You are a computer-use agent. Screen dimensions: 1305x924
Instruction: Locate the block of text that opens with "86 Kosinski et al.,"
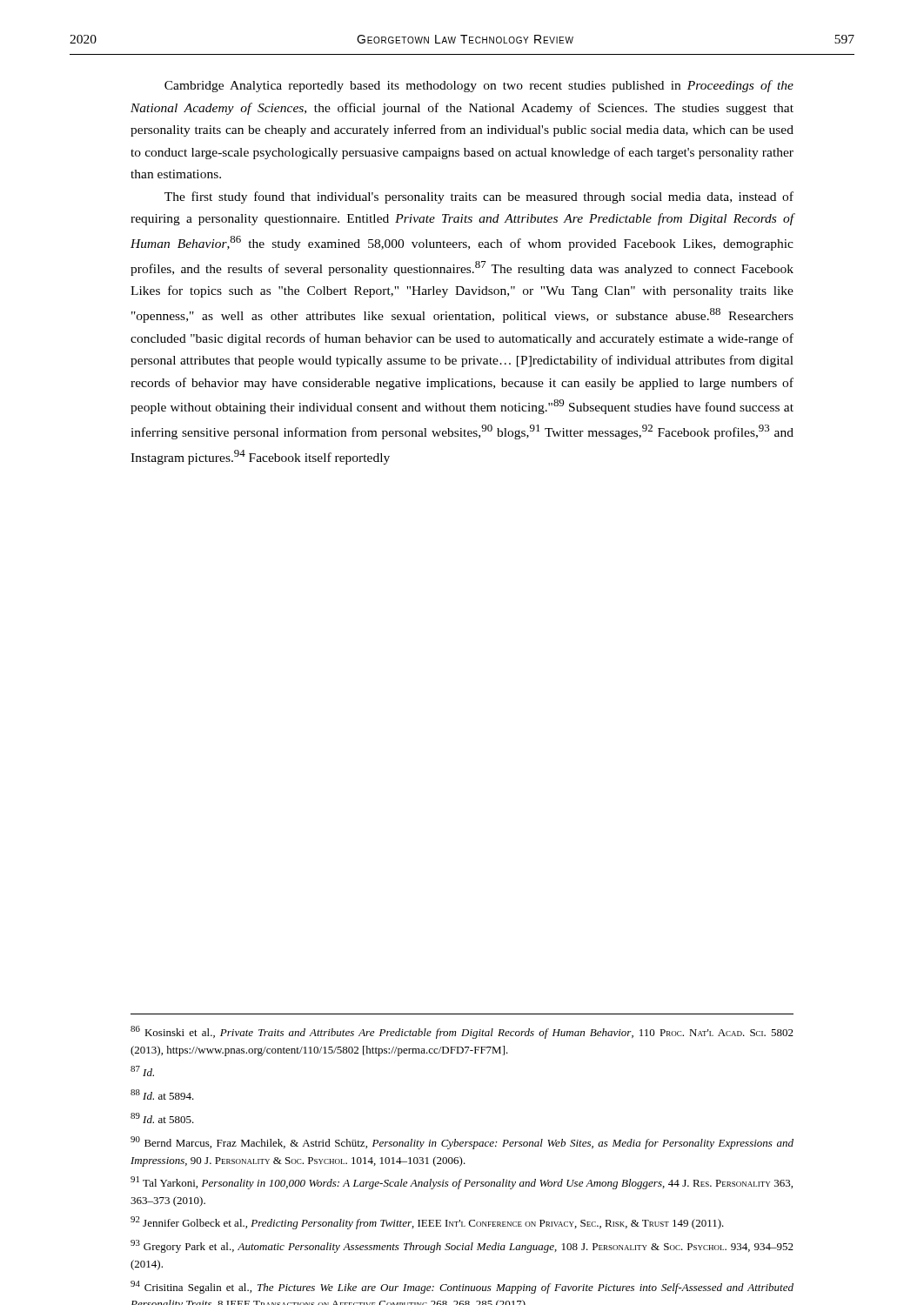click(462, 1040)
